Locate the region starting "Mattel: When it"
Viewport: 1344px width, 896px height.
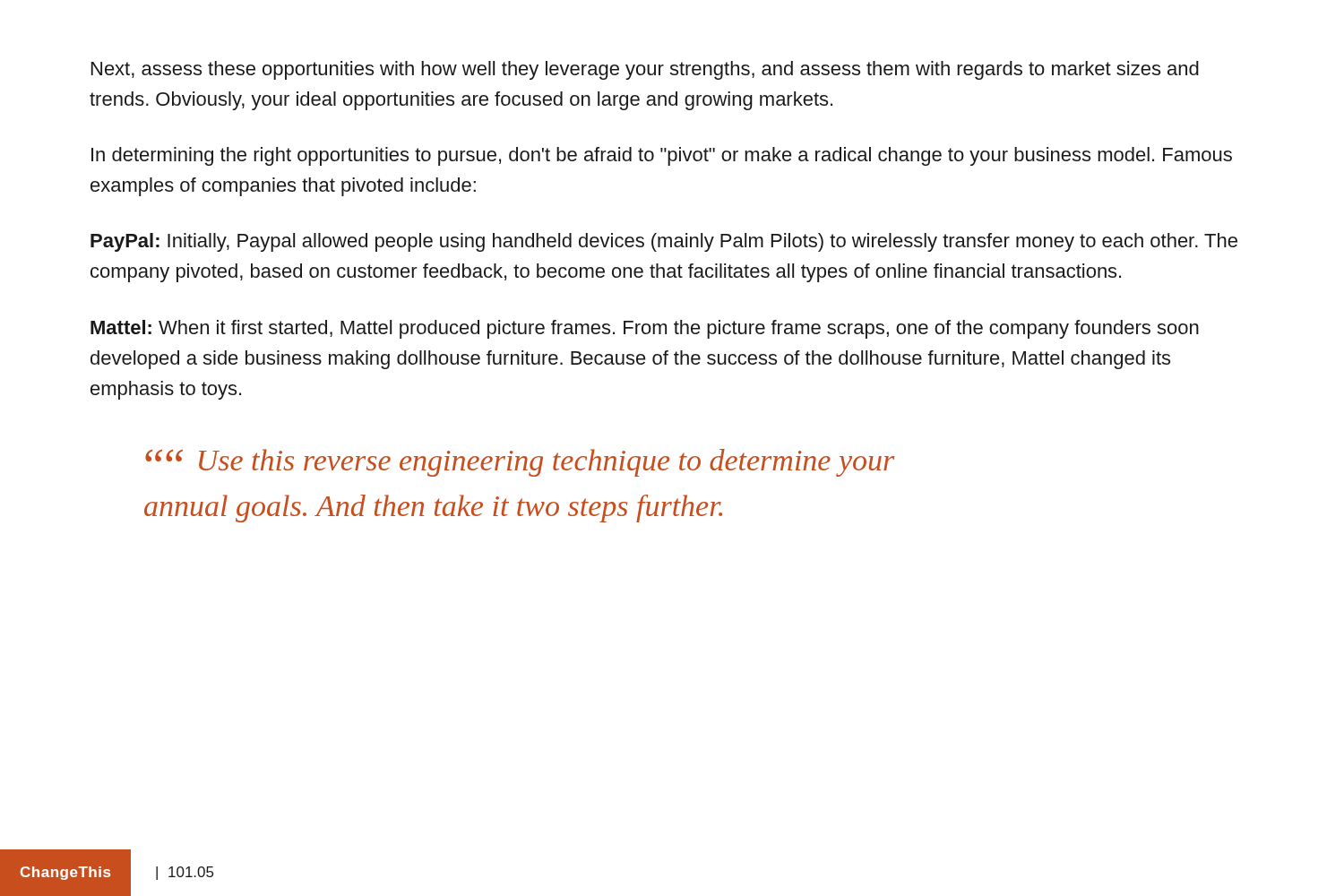pos(645,358)
